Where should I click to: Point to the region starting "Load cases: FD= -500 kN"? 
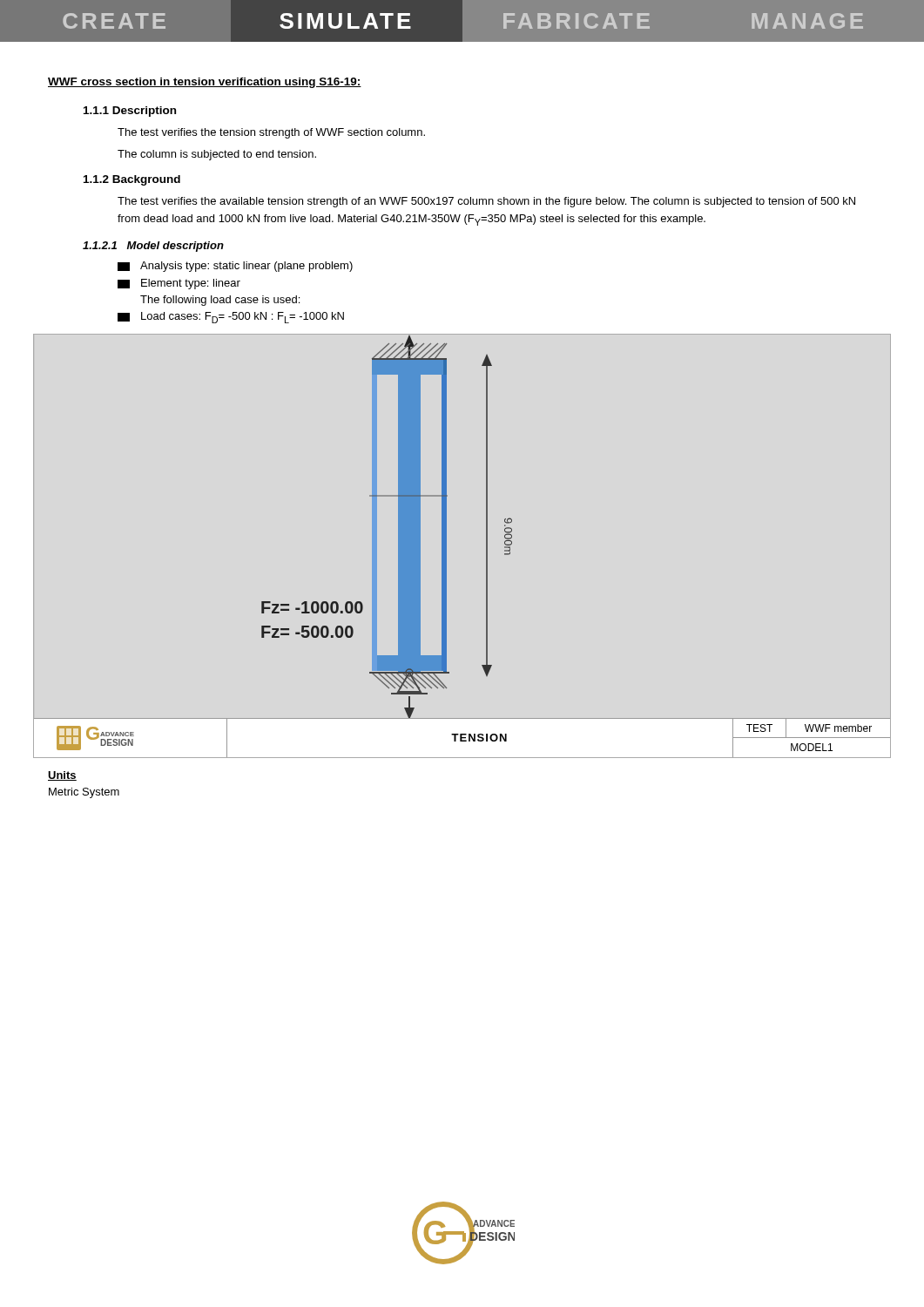pyautogui.click(x=231, y=317)
